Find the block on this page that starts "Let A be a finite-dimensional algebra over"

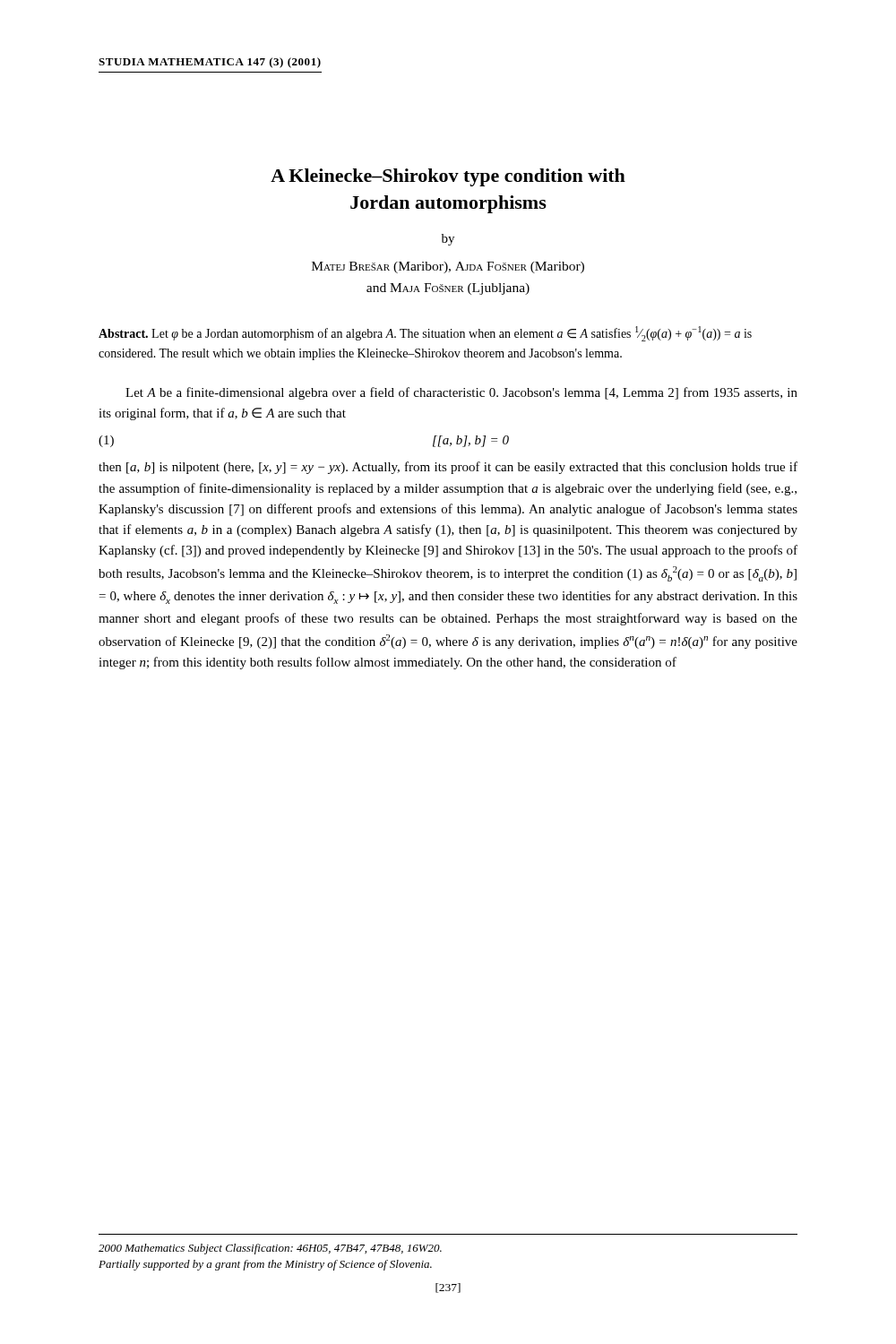448,403
